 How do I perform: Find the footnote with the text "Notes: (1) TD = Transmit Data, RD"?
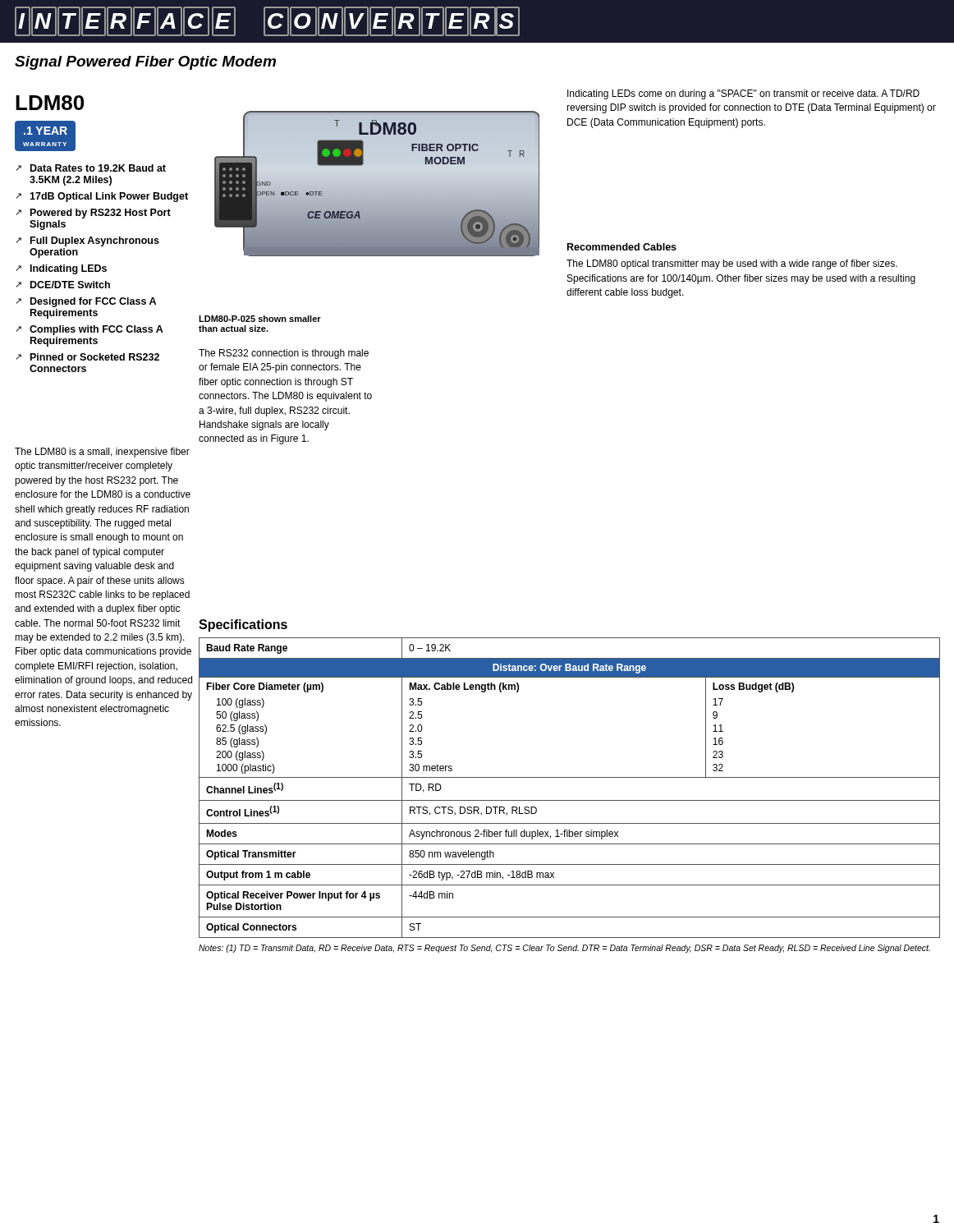[565, 948]
